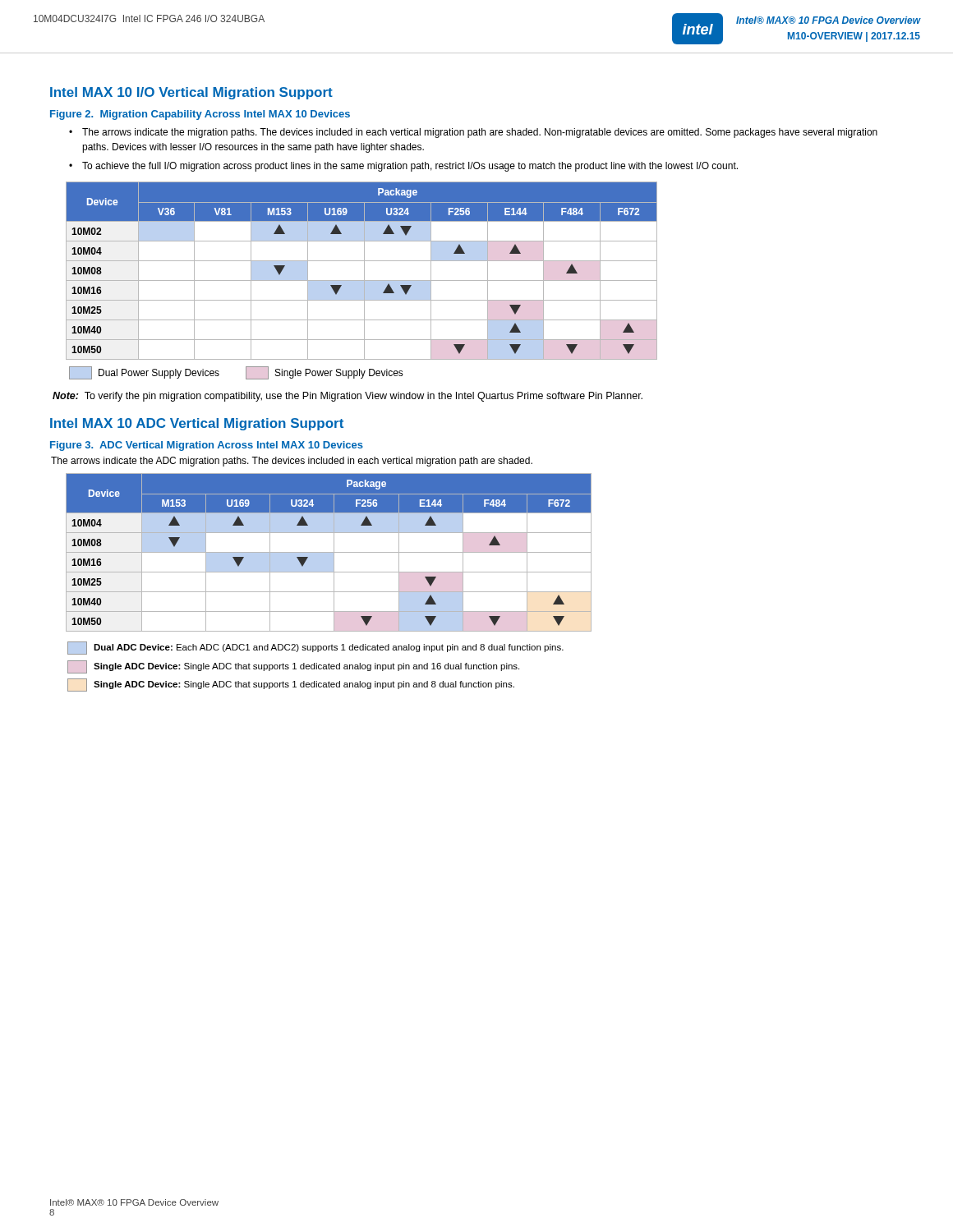
Task: Navigate to the region starting "Figure 2. Migration Capability Across"
Action: point(200,114)
